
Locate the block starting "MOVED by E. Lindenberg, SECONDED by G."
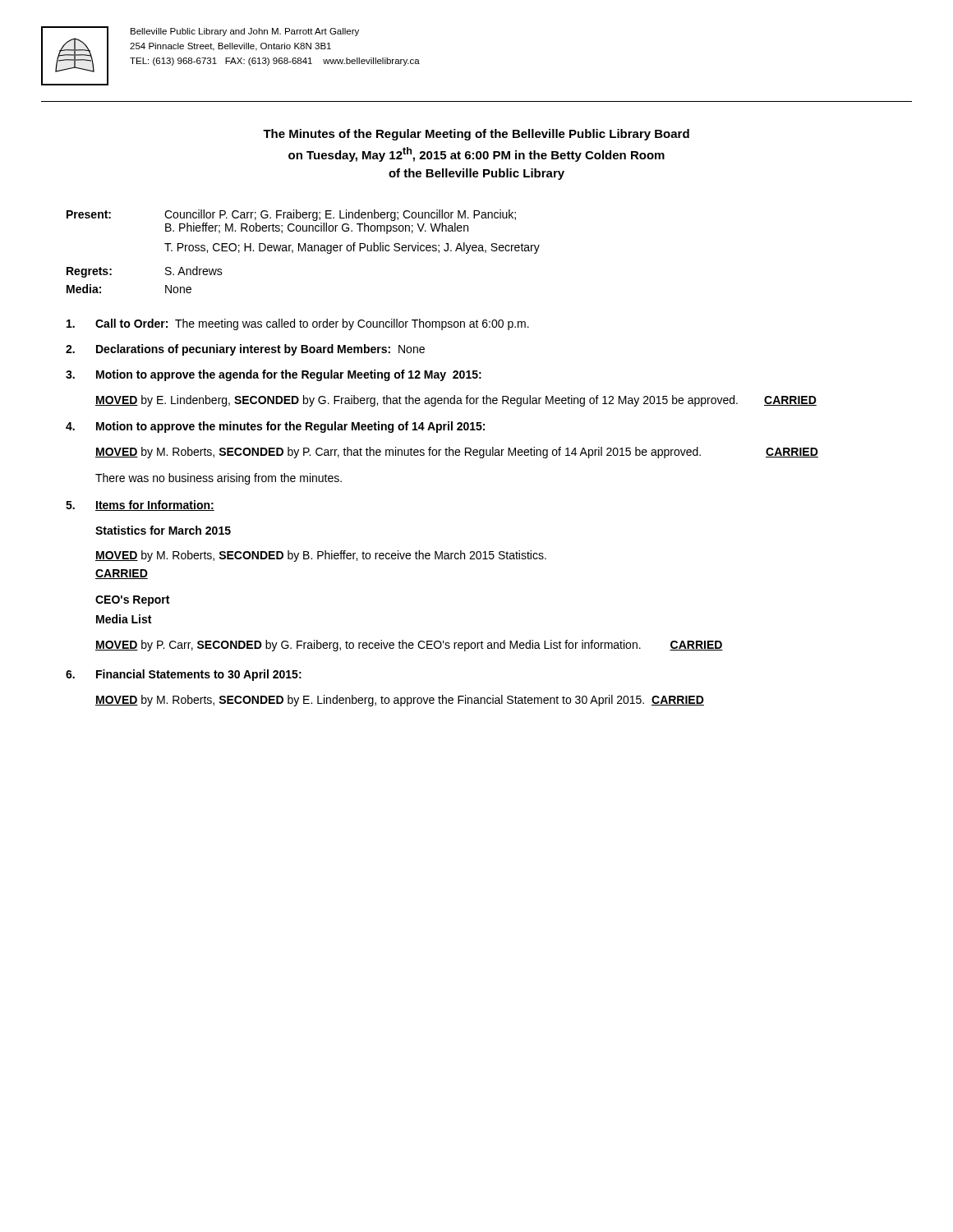pos(456,400)
